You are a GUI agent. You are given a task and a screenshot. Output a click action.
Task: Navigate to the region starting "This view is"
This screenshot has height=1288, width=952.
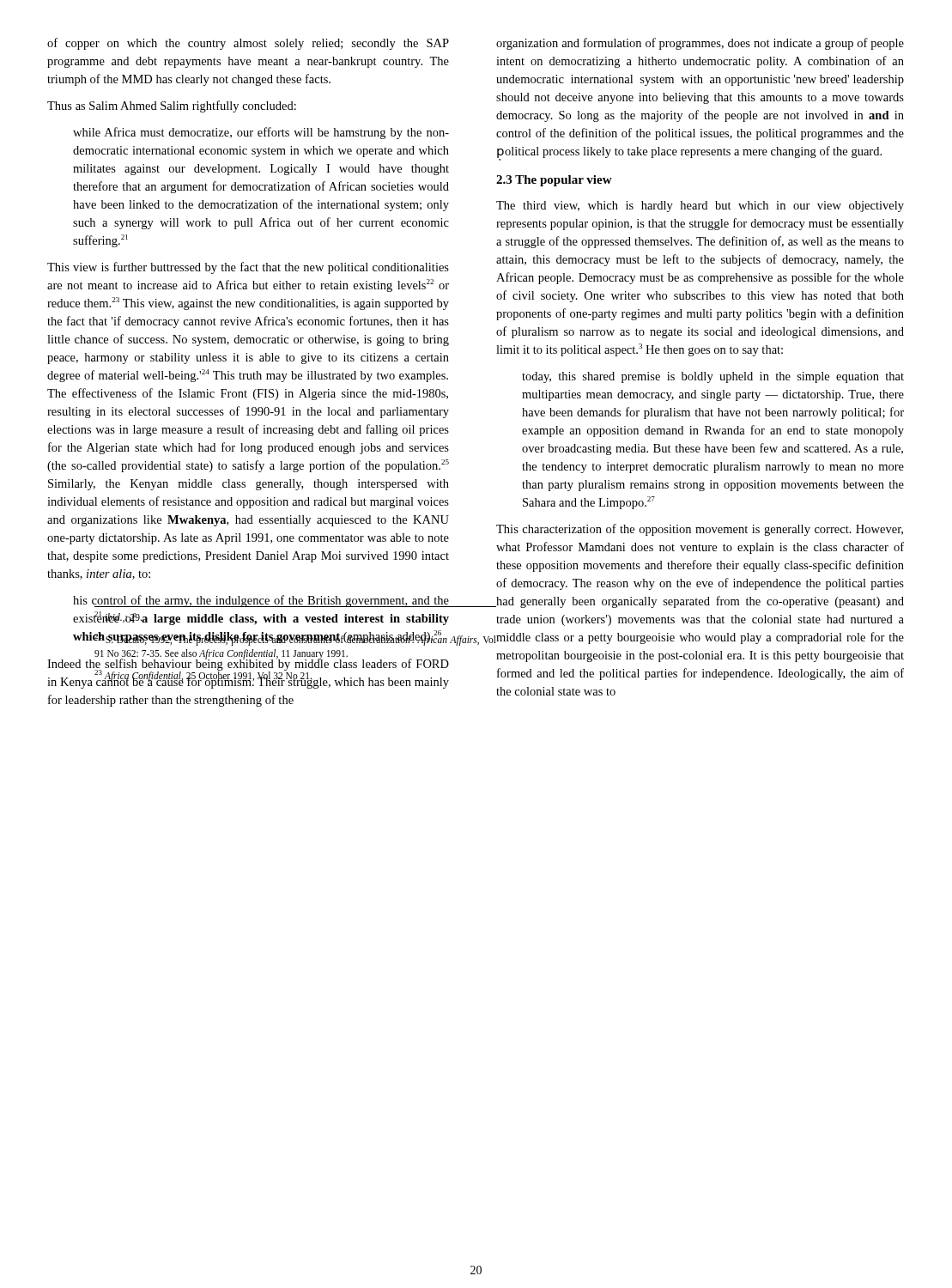coord(248,421)
